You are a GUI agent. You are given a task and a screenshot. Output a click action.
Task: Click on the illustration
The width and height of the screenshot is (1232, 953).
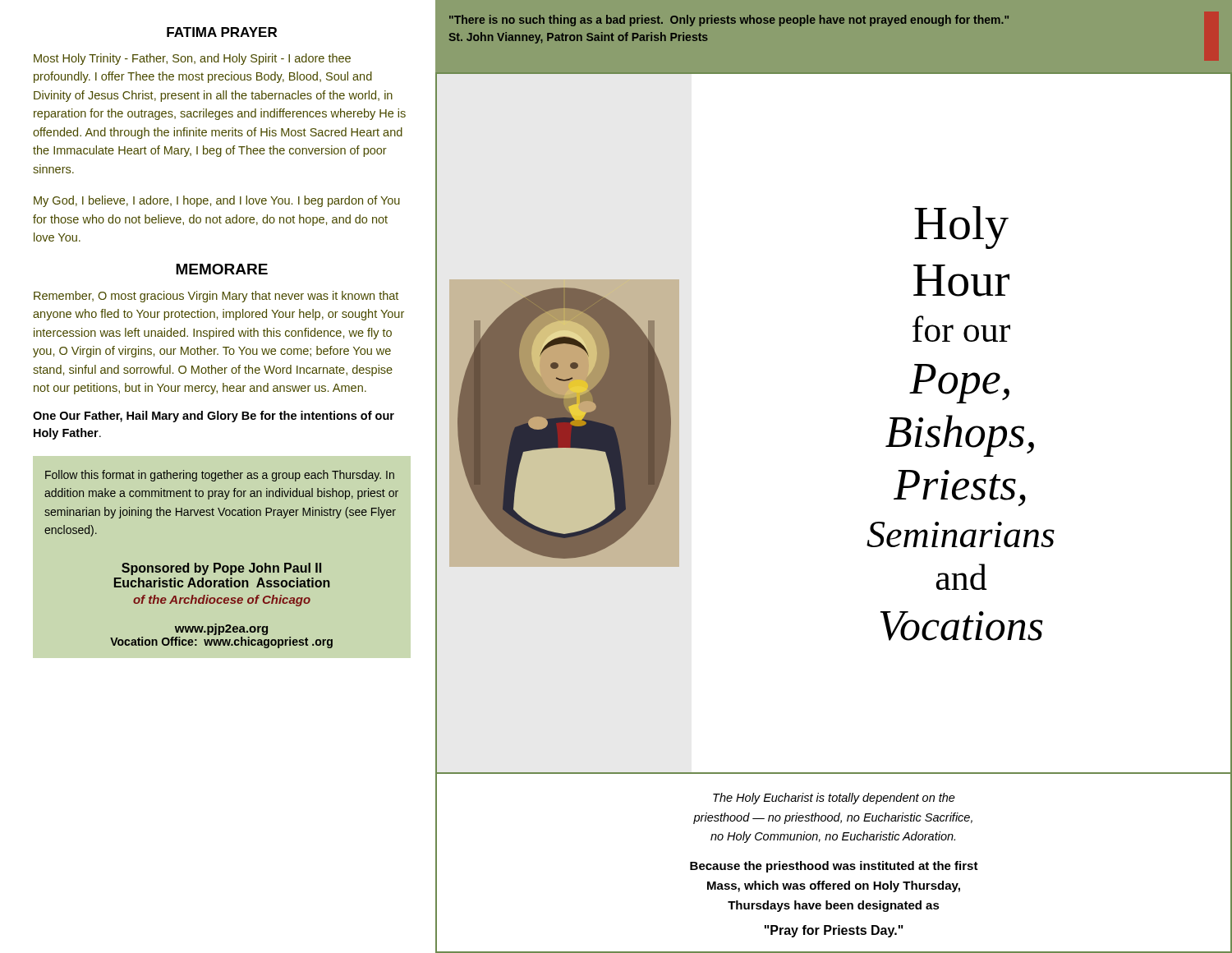pyautogui.click(x=564, y=423)
